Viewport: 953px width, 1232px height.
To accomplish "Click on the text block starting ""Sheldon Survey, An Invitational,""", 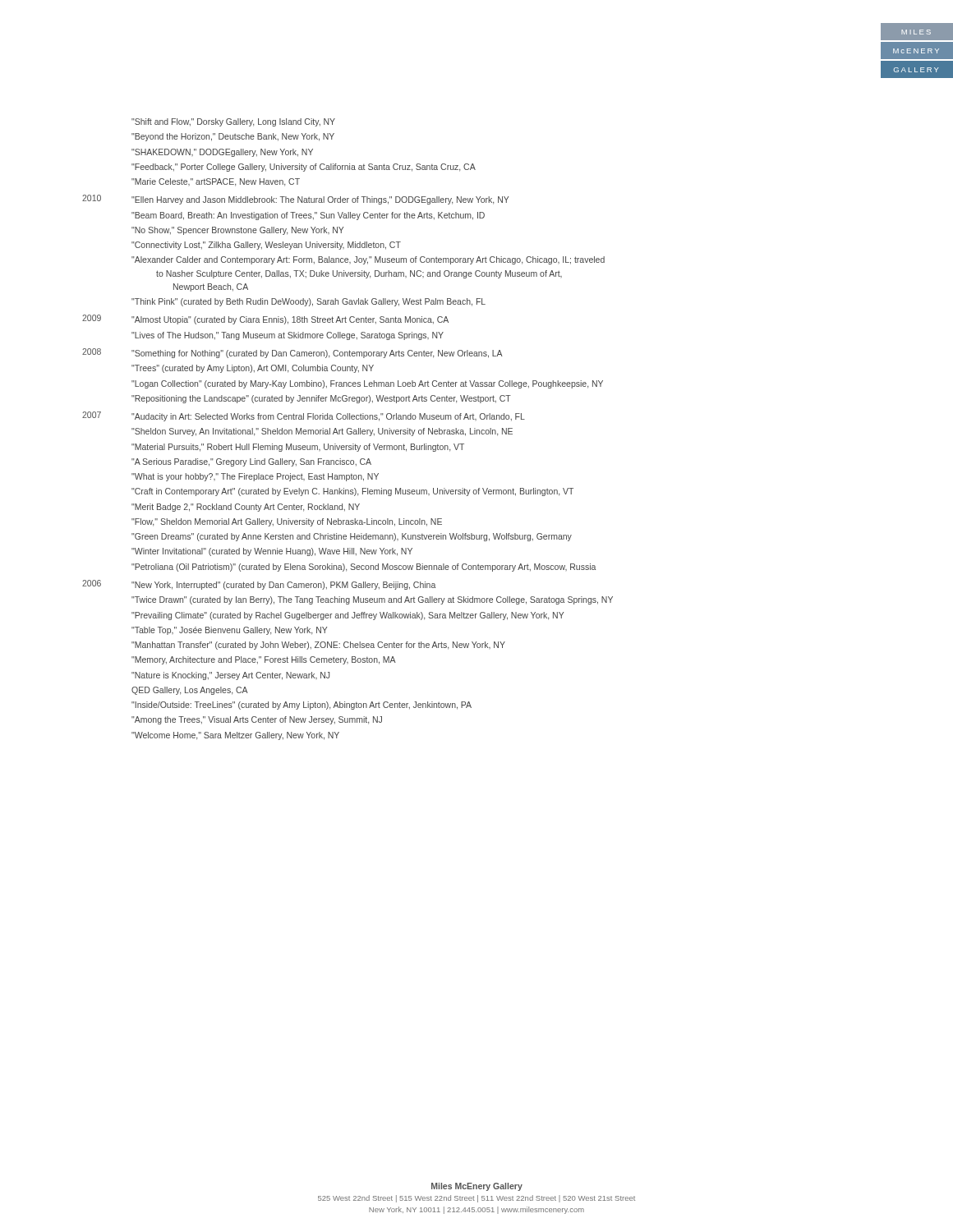I will coord(472,432).
